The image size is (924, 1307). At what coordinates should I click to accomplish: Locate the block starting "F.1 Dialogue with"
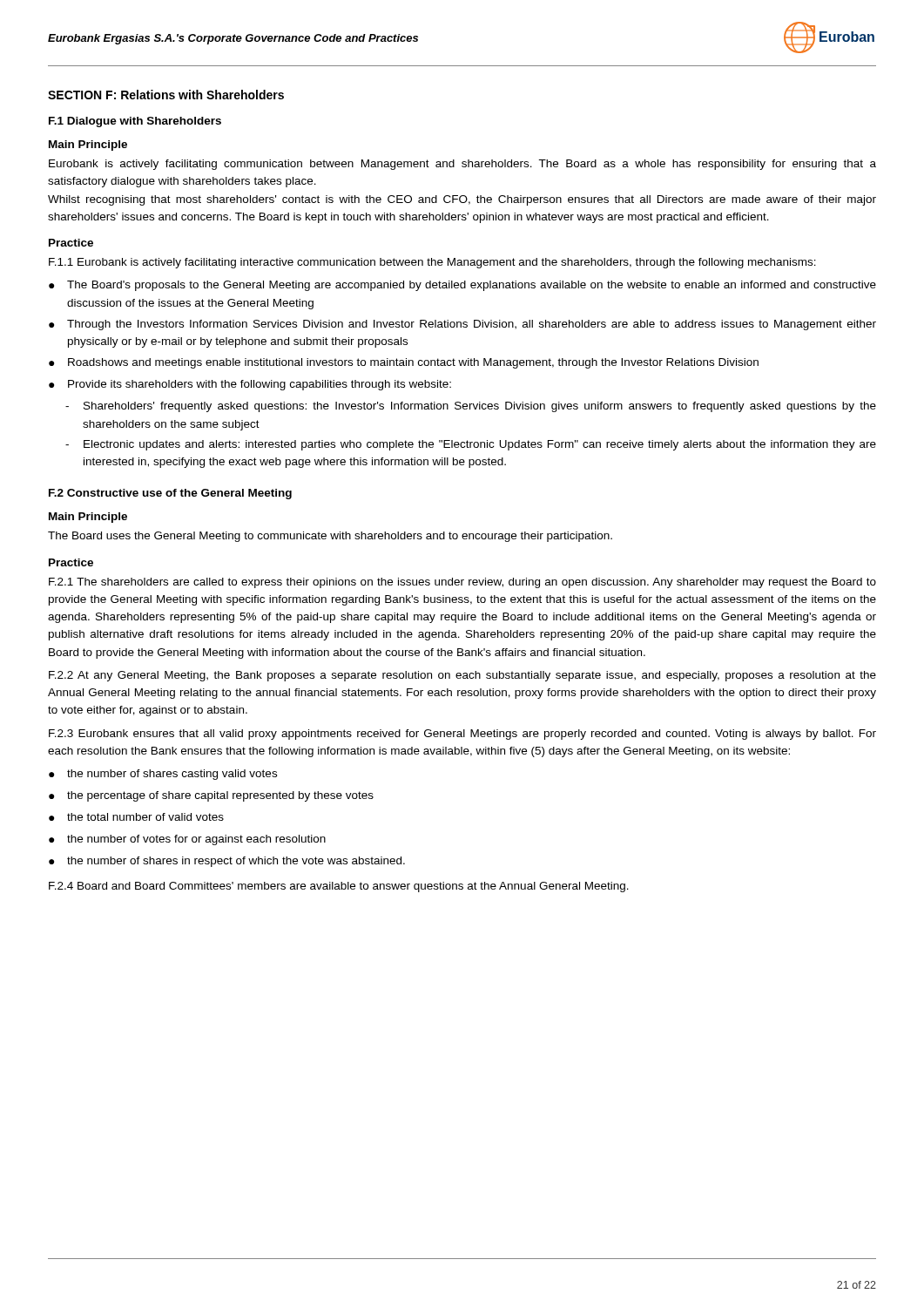[x=135, y=121]
